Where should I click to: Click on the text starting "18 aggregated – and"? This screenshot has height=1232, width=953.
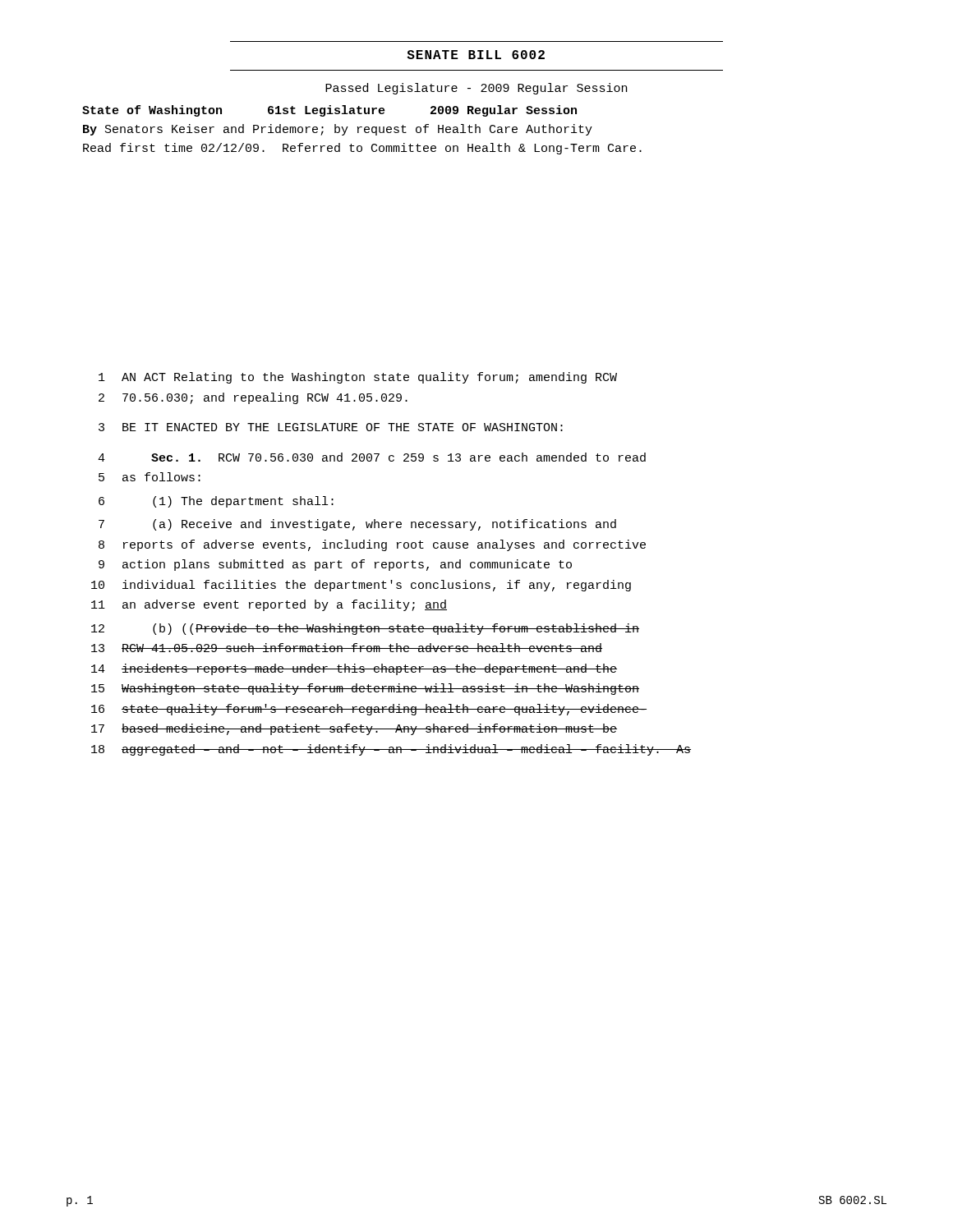pyautogui.click(x=476, y=751)
